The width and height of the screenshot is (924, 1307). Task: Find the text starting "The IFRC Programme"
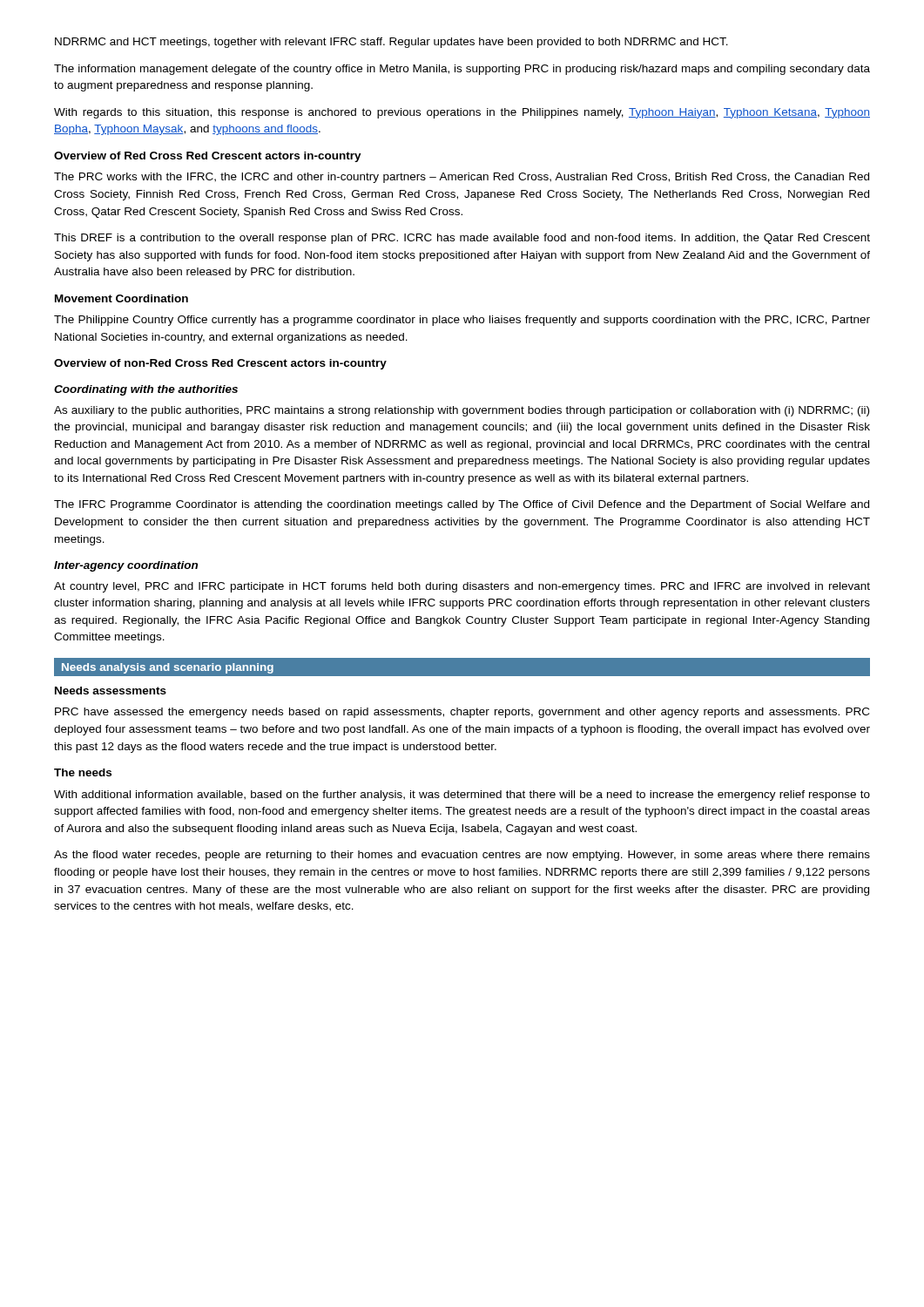(462, 522)
